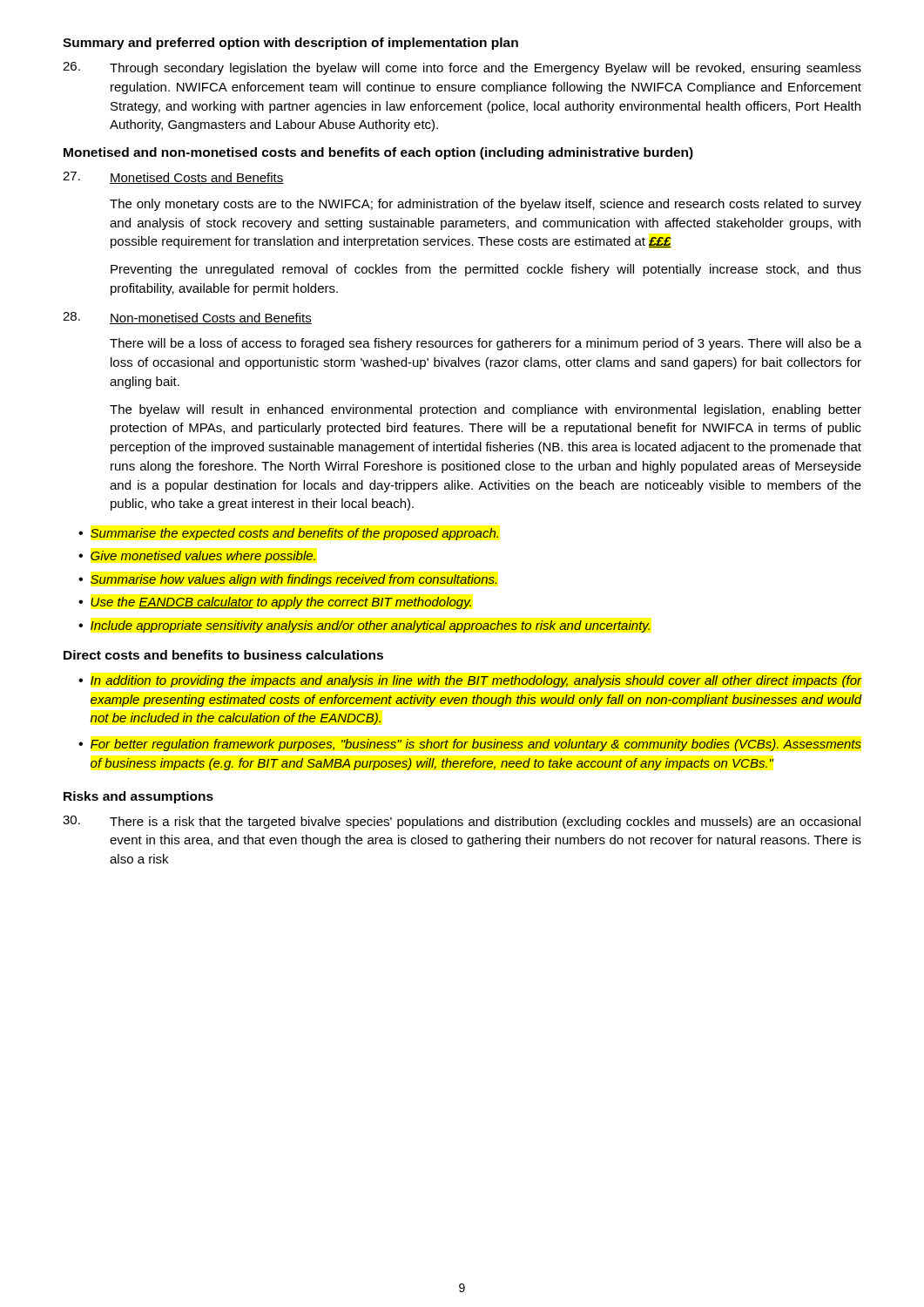The image size is (924, 1307).
Task: Locate the section header that opens with "Summary and preferred option with description of implementation"
Action: click(x=291, y=42)
